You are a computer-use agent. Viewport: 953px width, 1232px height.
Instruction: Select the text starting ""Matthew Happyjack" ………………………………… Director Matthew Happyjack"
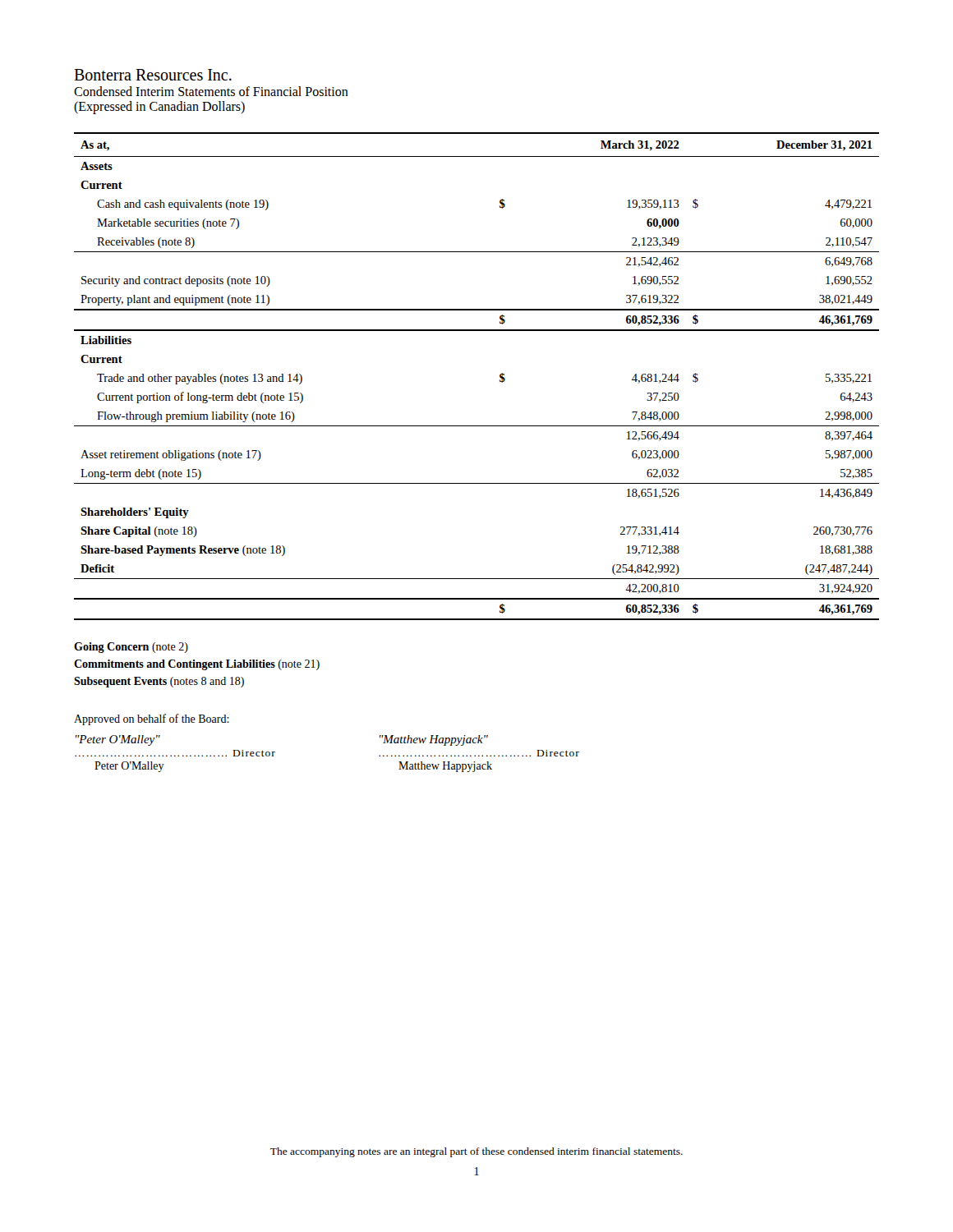coord(481,753)
